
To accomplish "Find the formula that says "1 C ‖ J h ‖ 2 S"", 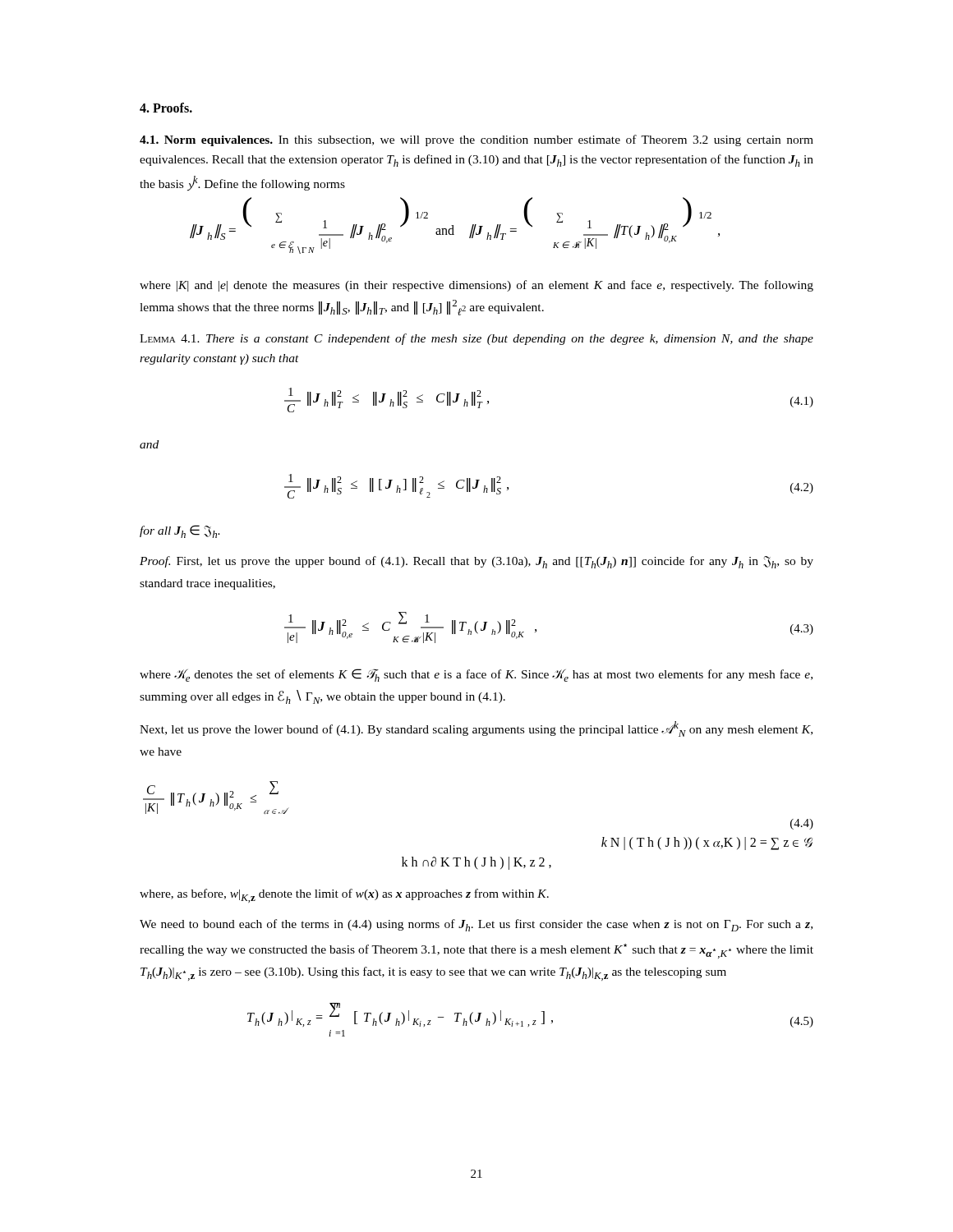I will click(405, 486).
